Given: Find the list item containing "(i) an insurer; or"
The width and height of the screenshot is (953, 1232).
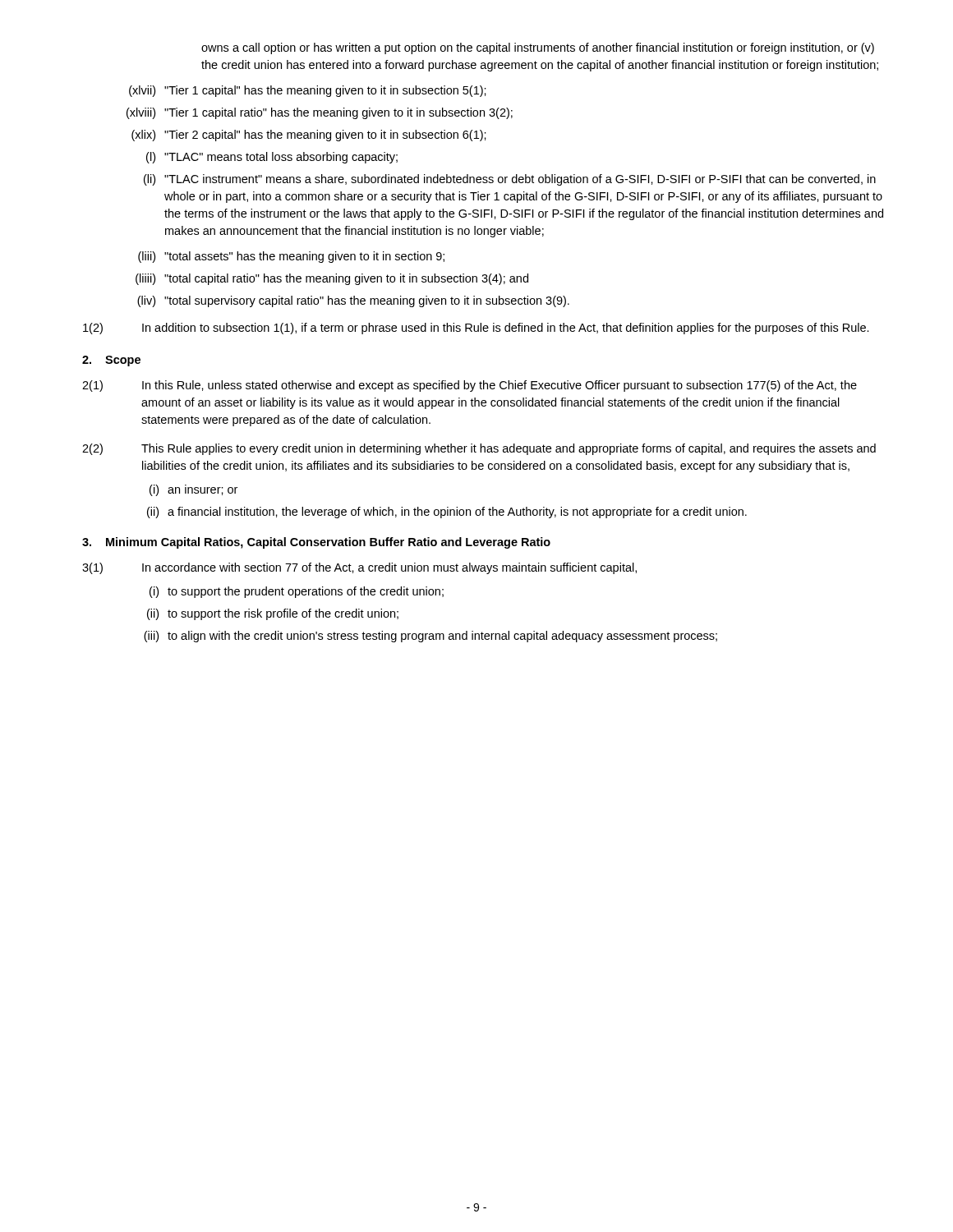Looking at the screenshot, I should [x=193, y=490].
